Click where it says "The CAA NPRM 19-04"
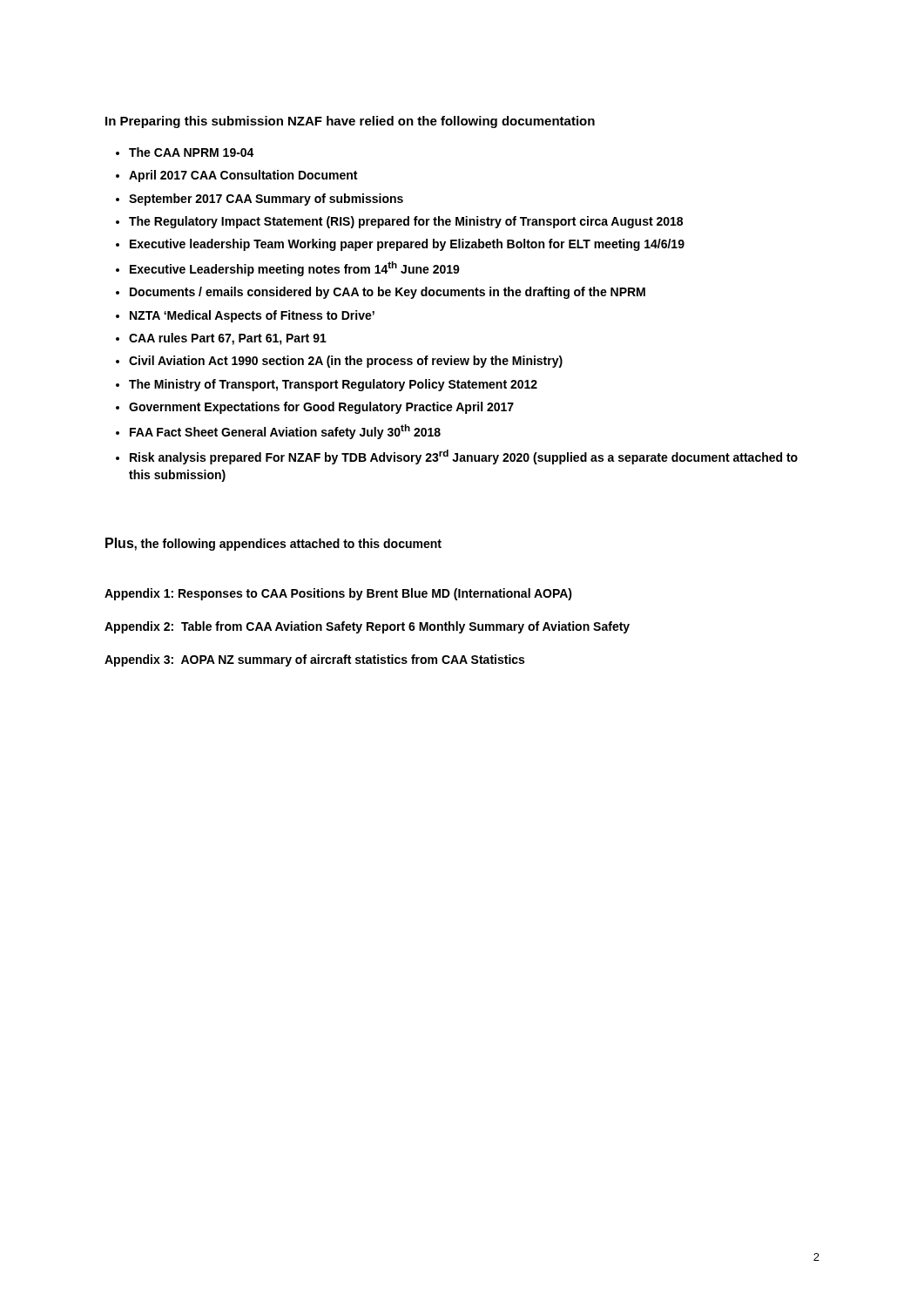The width and height of the screenshot is (924, 1307). pos(191,152)
